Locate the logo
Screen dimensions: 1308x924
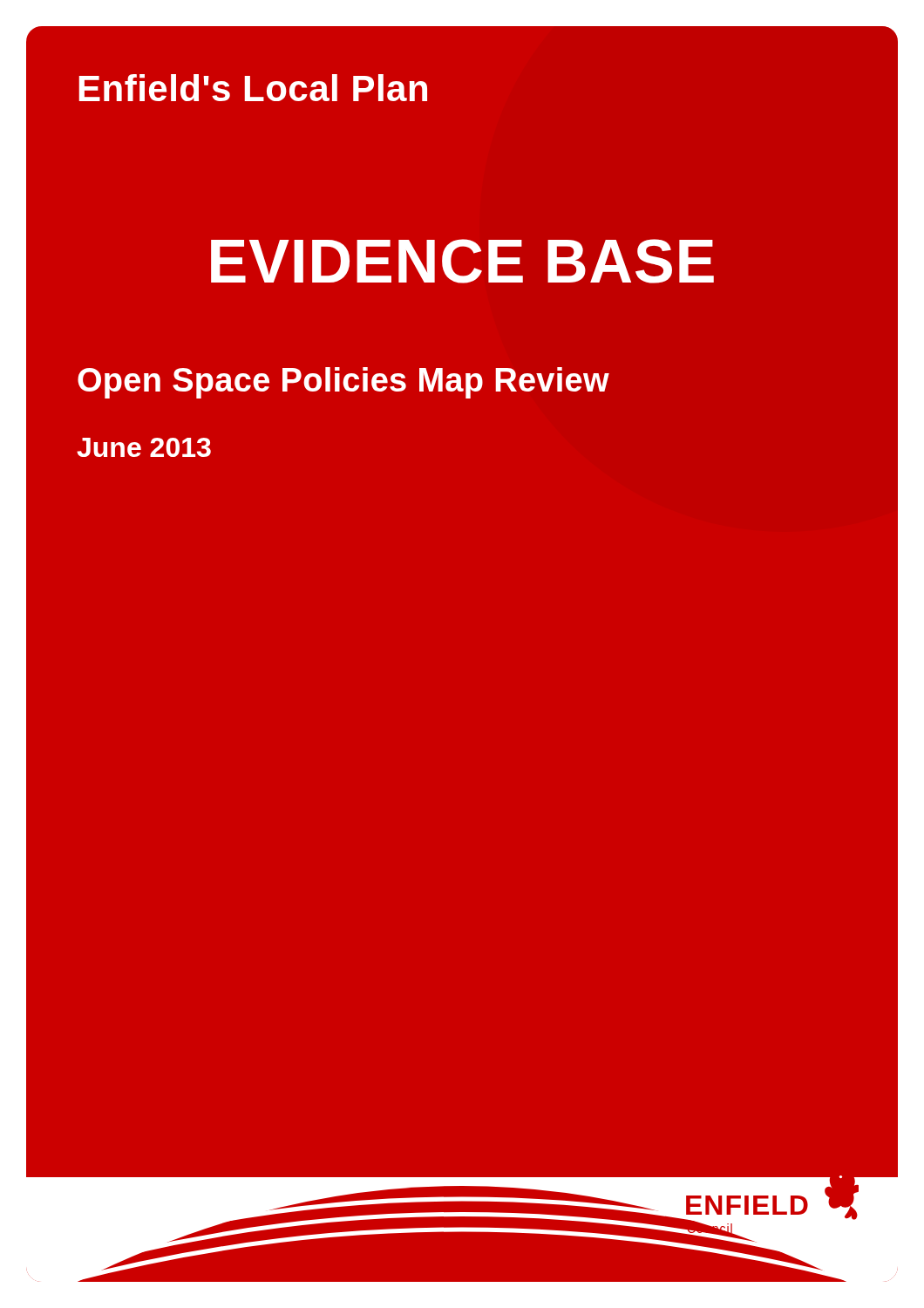coord(767,1210)
